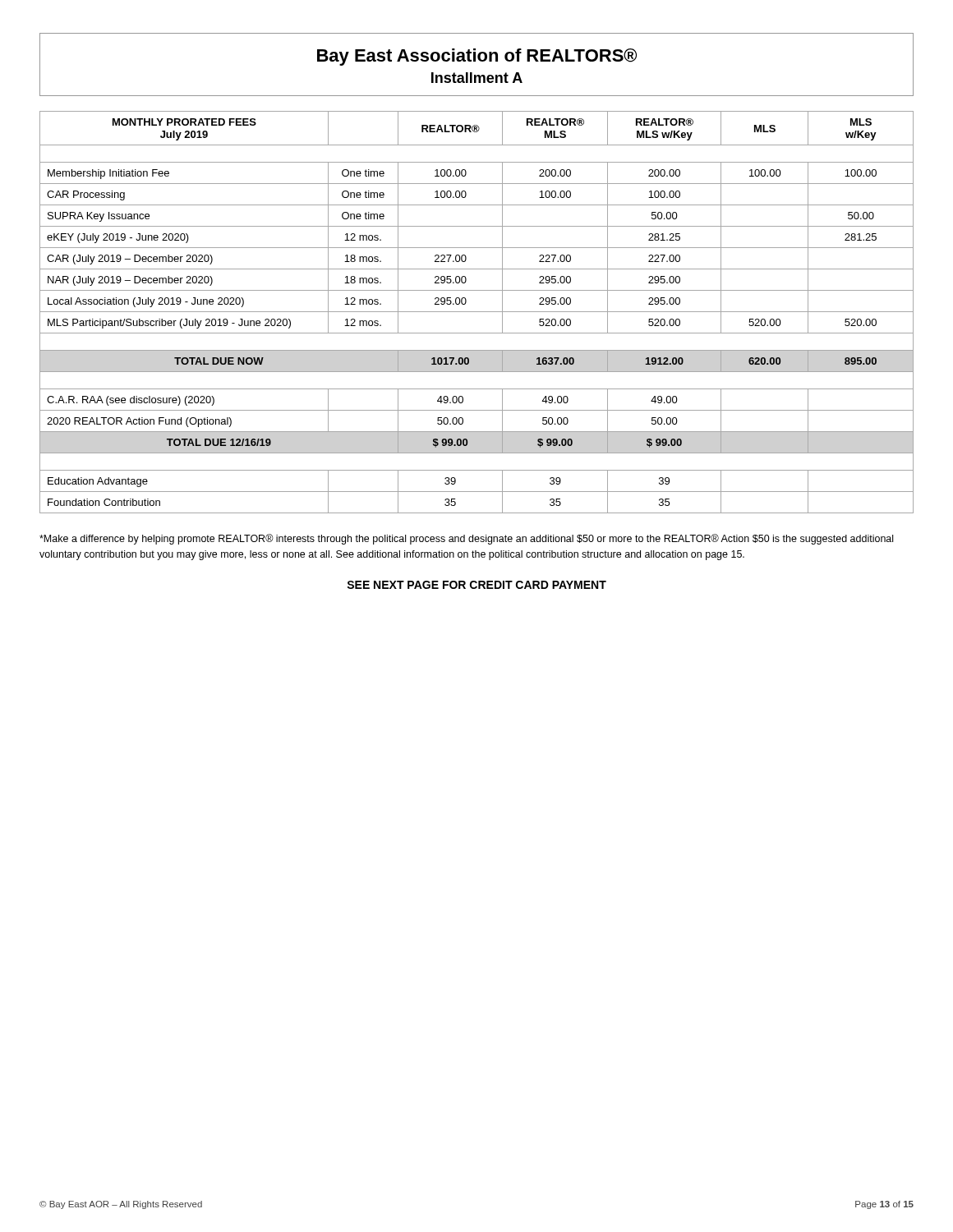Point to the region starting "Bay East Association of REALTORS® Installment A"
Viewport: 953px width, 1232px height.
click(476, 66)
